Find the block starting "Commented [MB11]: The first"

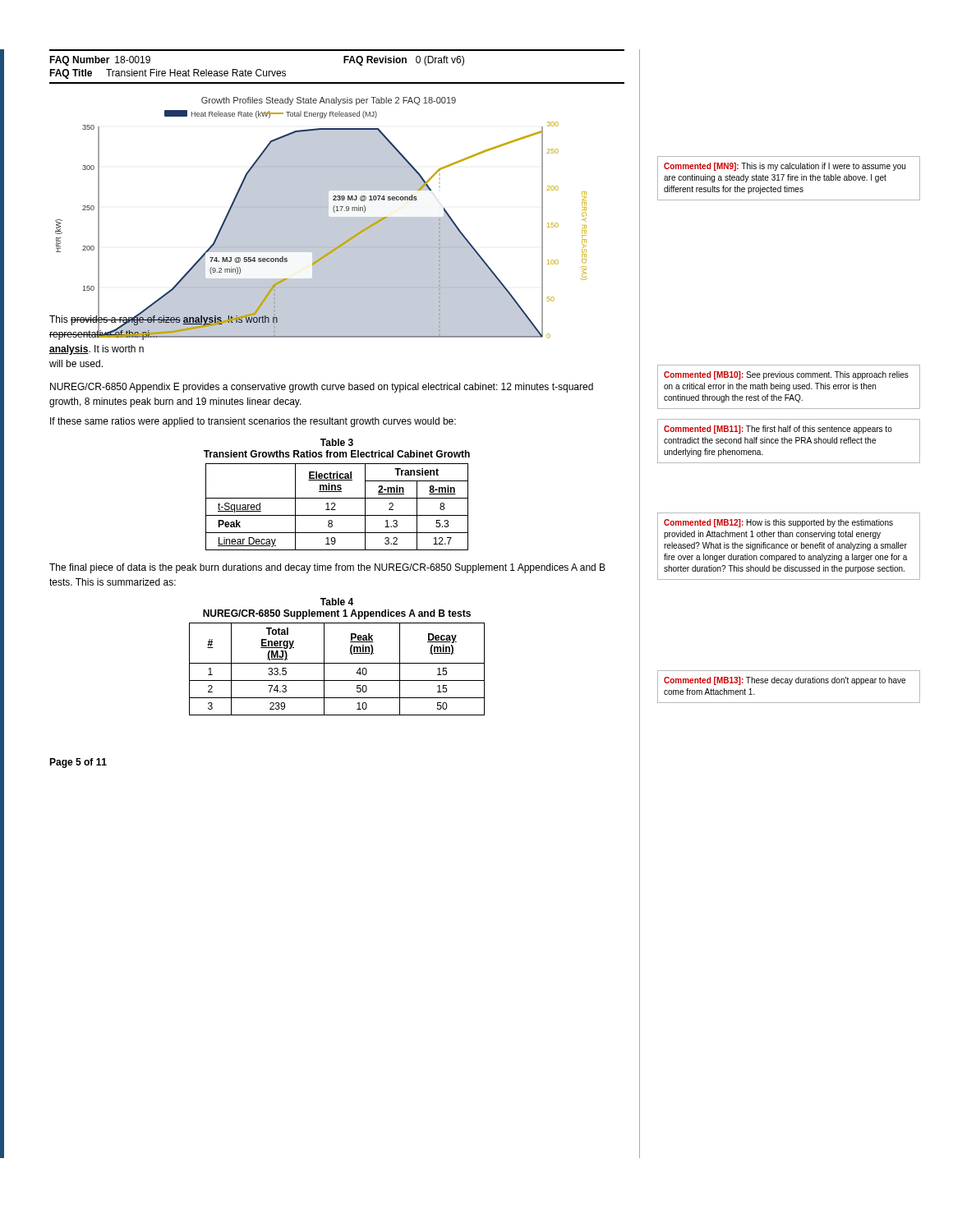coord(778,441)
